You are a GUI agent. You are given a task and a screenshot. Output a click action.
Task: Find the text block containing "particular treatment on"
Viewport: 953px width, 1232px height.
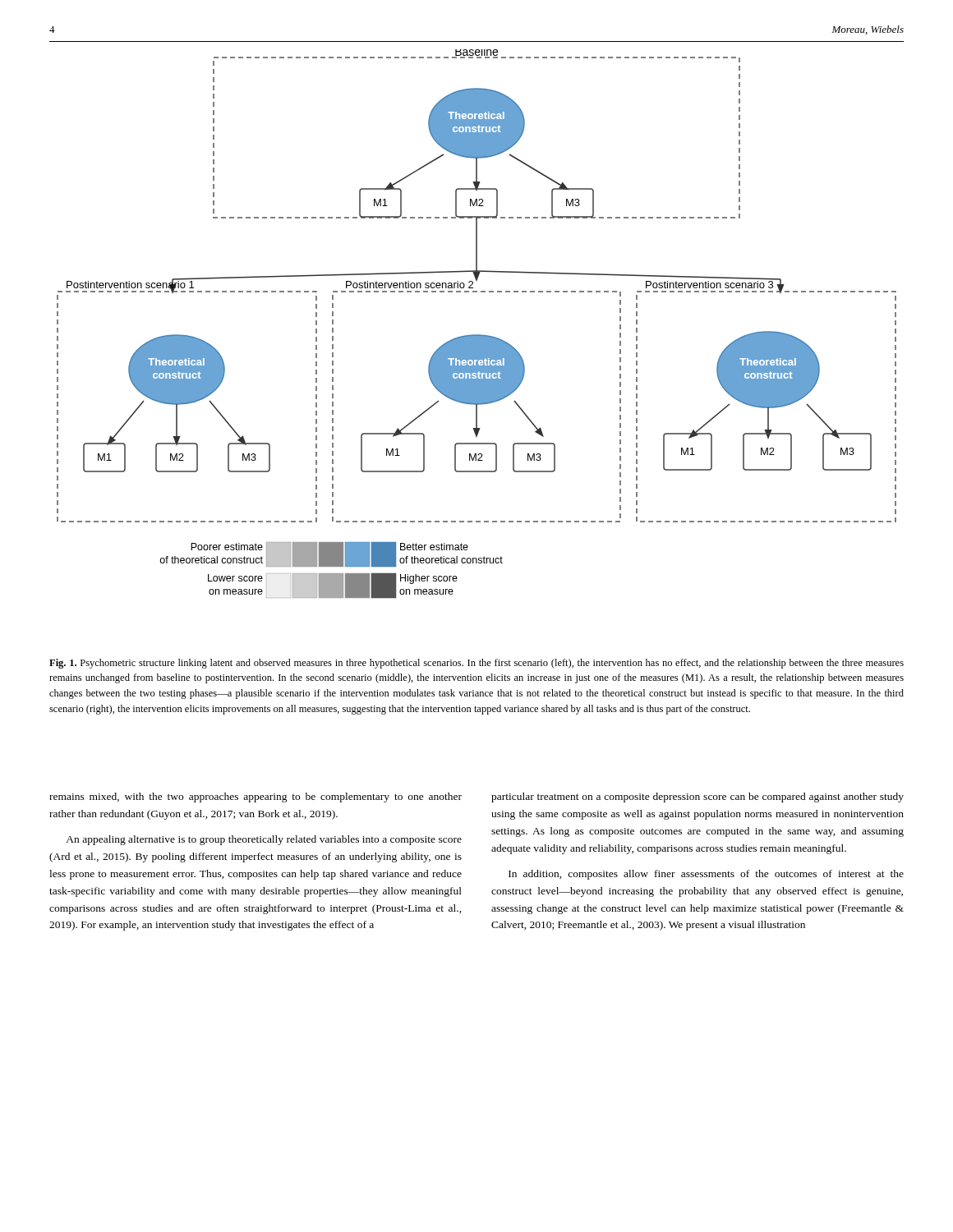coord(698,861)
